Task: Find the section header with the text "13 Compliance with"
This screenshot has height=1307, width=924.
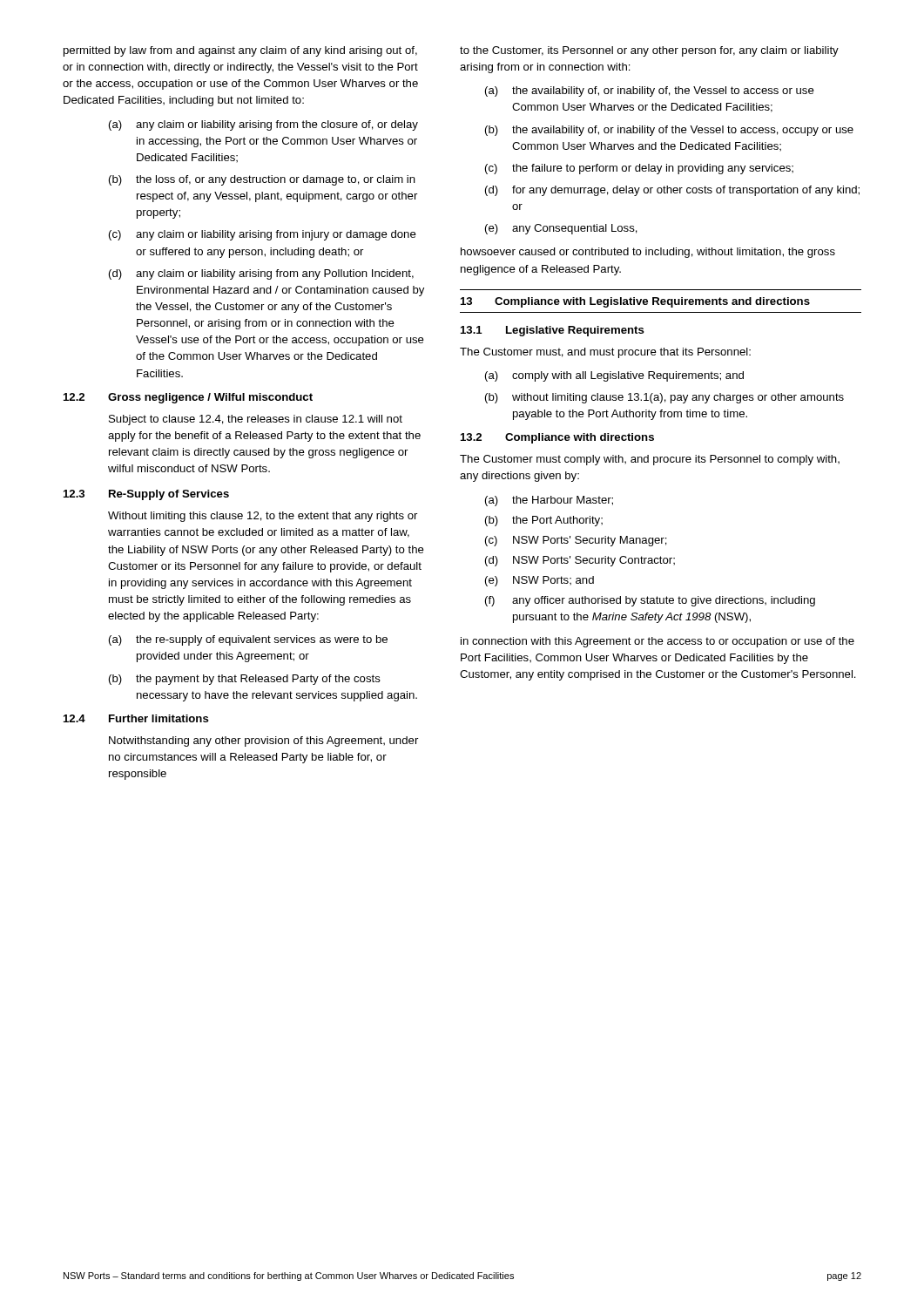Action: (661, 301)
